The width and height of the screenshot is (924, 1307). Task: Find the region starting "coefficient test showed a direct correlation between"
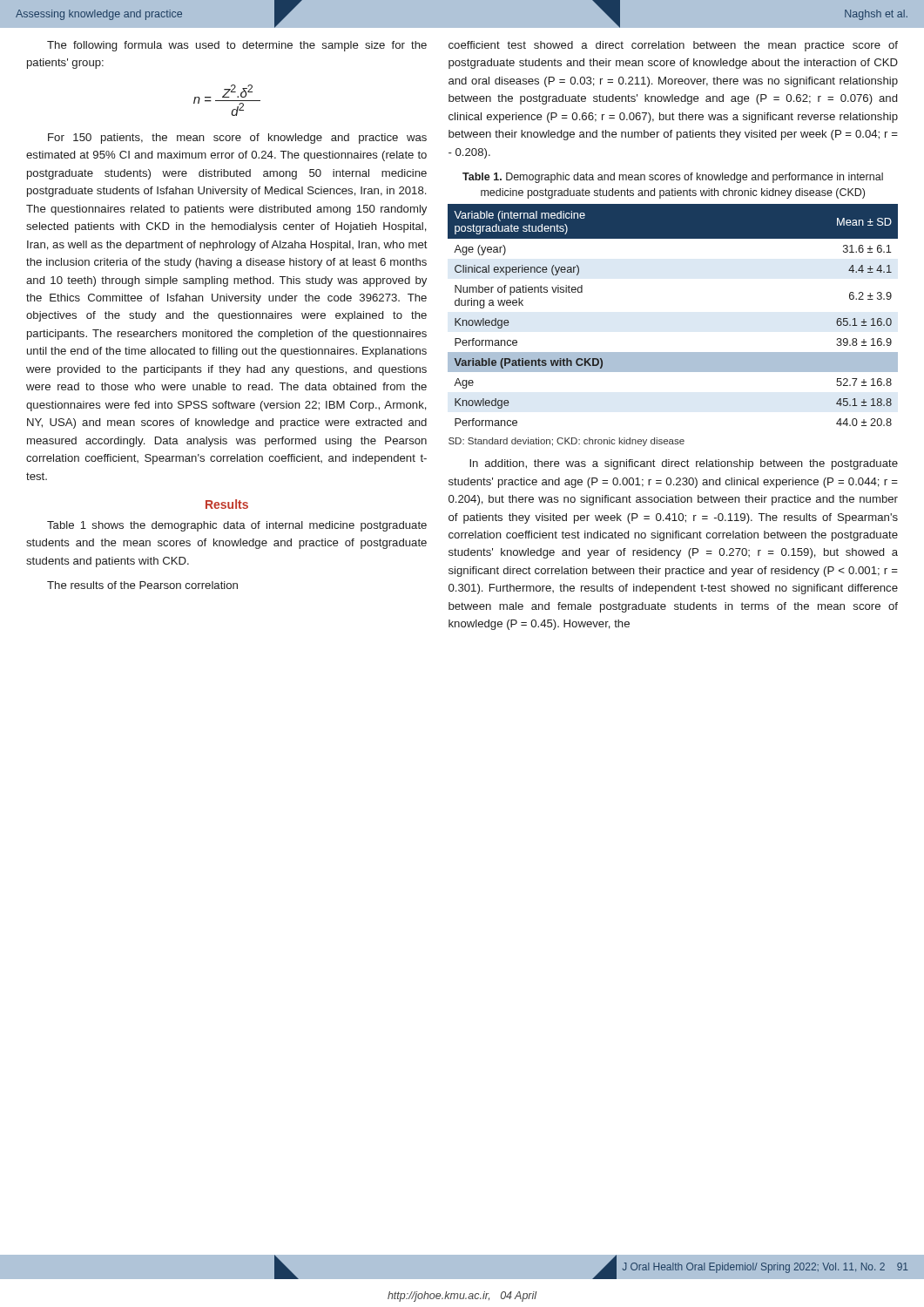click(x=673, y=99)
